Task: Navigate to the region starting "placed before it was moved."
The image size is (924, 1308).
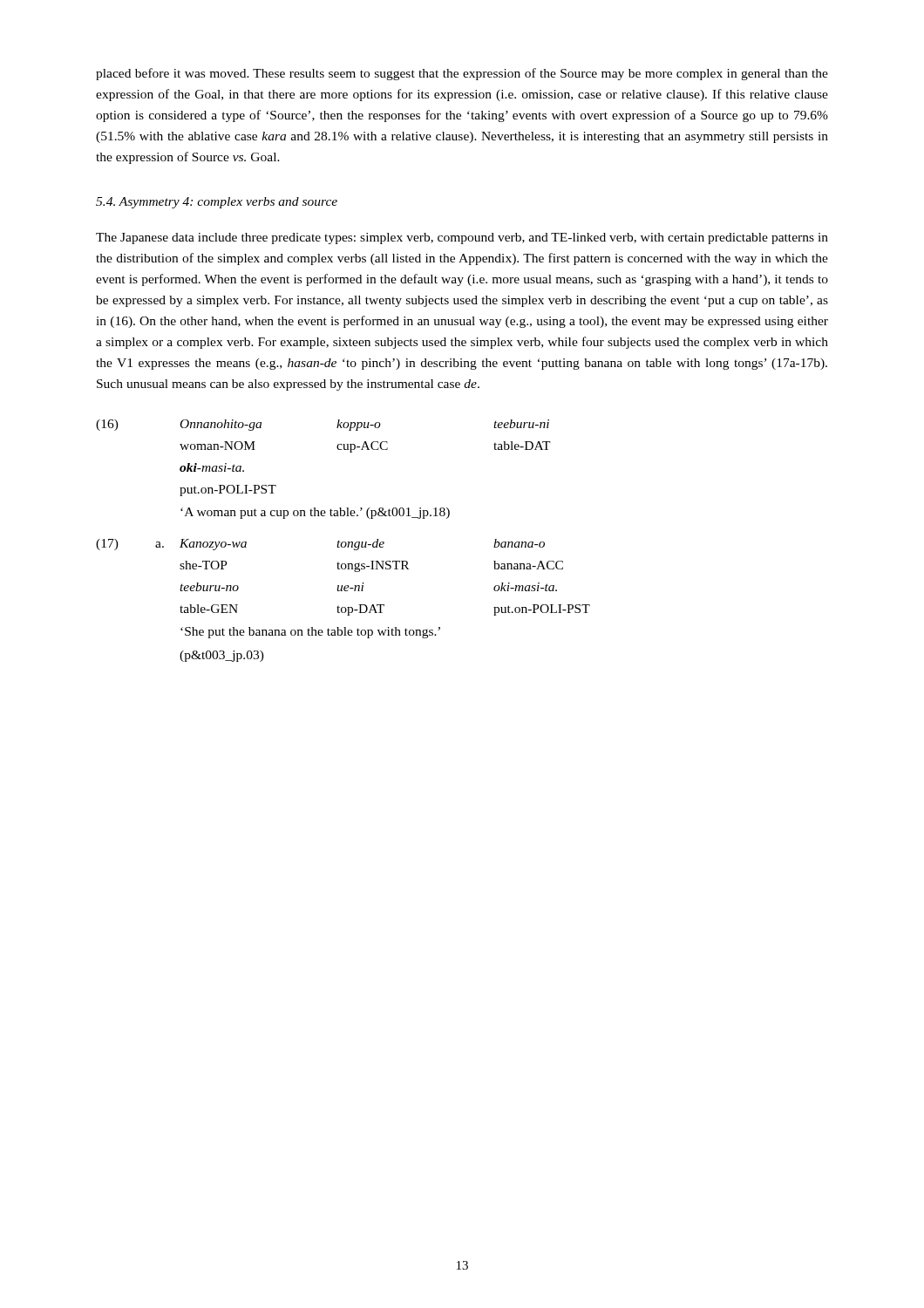Action: pos(462,115)
